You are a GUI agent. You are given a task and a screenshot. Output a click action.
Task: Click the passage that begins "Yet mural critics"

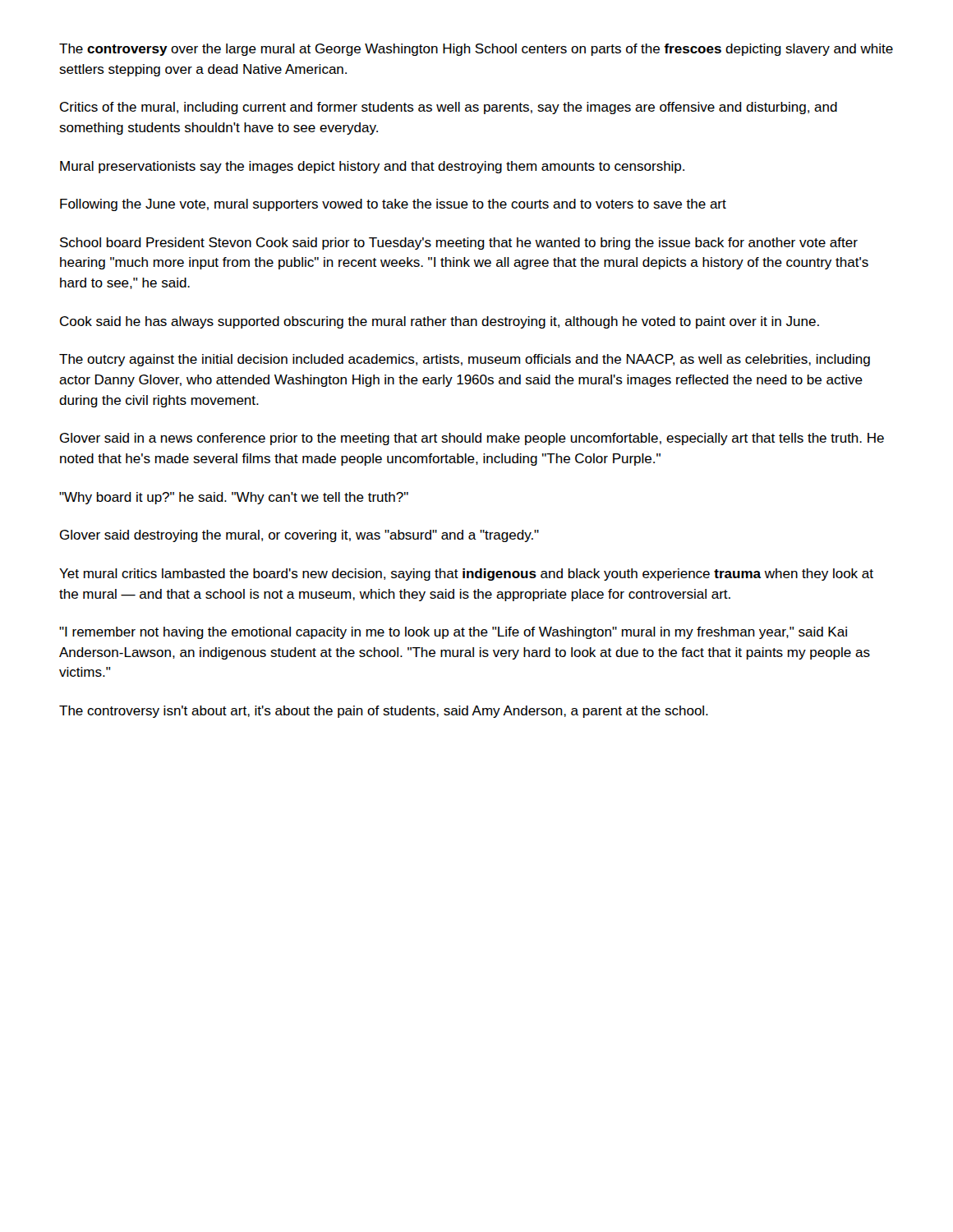[466, 584]
